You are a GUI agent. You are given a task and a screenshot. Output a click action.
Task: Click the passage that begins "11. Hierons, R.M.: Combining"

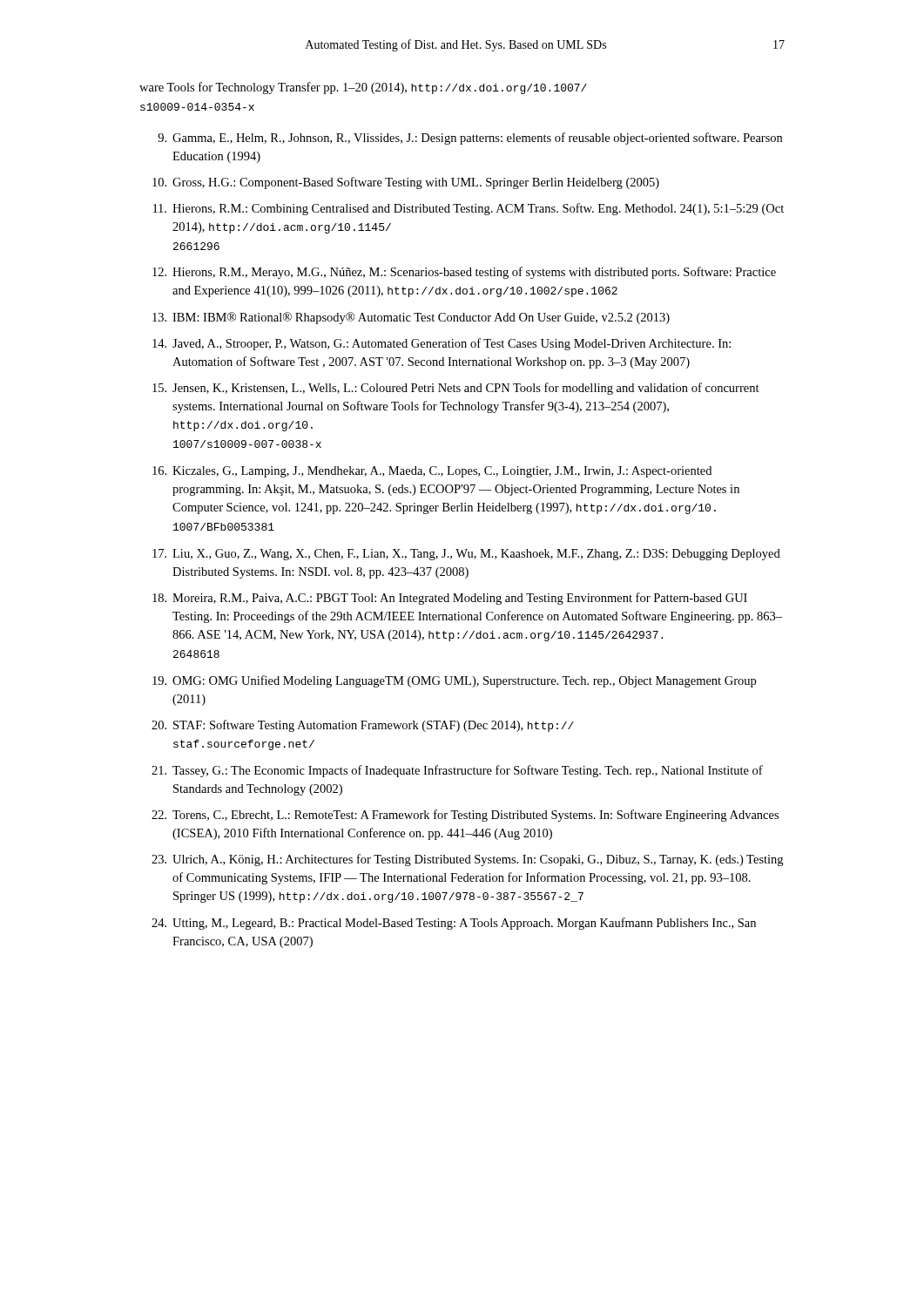[469, 209]
